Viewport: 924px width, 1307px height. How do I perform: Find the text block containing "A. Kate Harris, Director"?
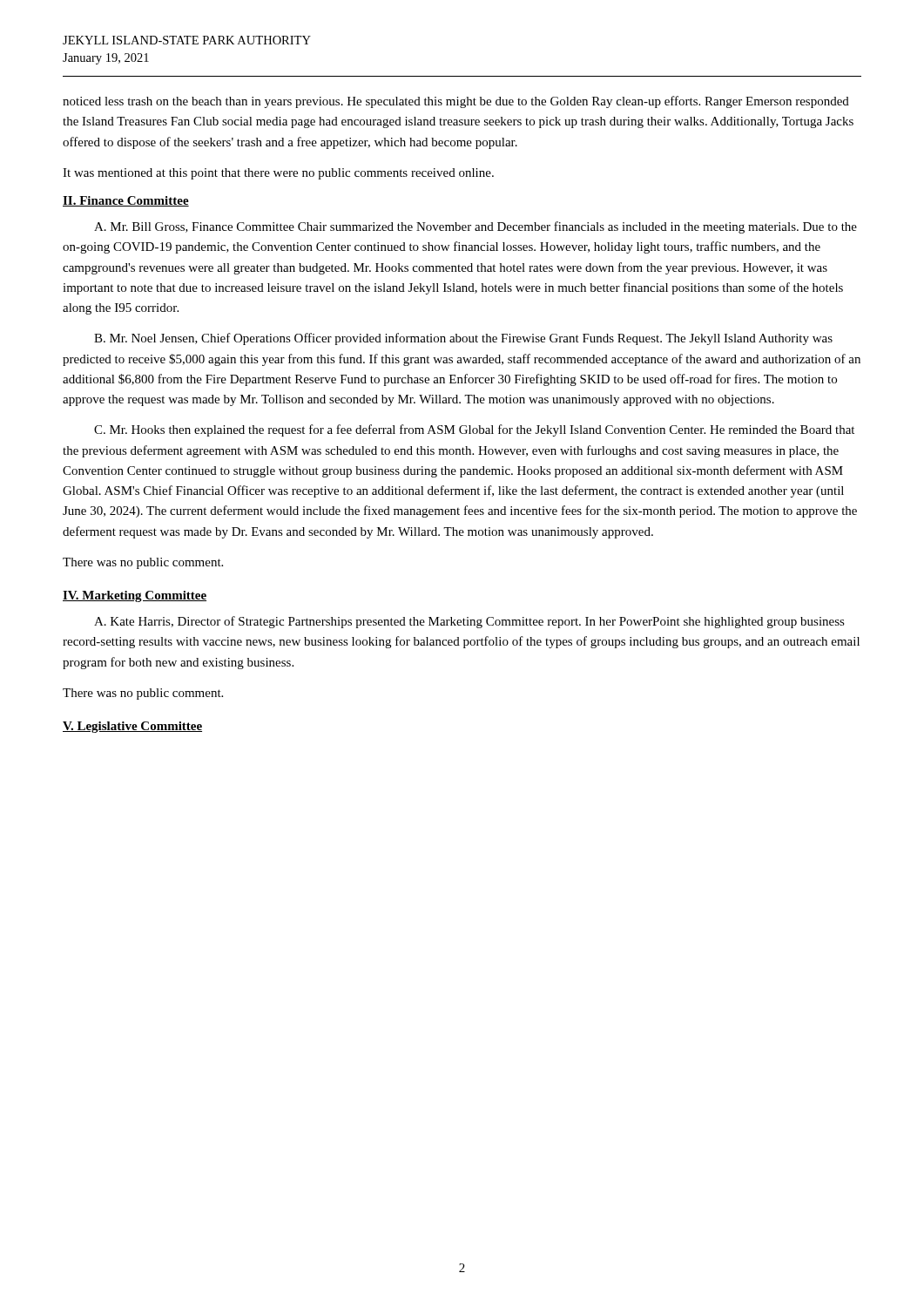tap(462, 642)
